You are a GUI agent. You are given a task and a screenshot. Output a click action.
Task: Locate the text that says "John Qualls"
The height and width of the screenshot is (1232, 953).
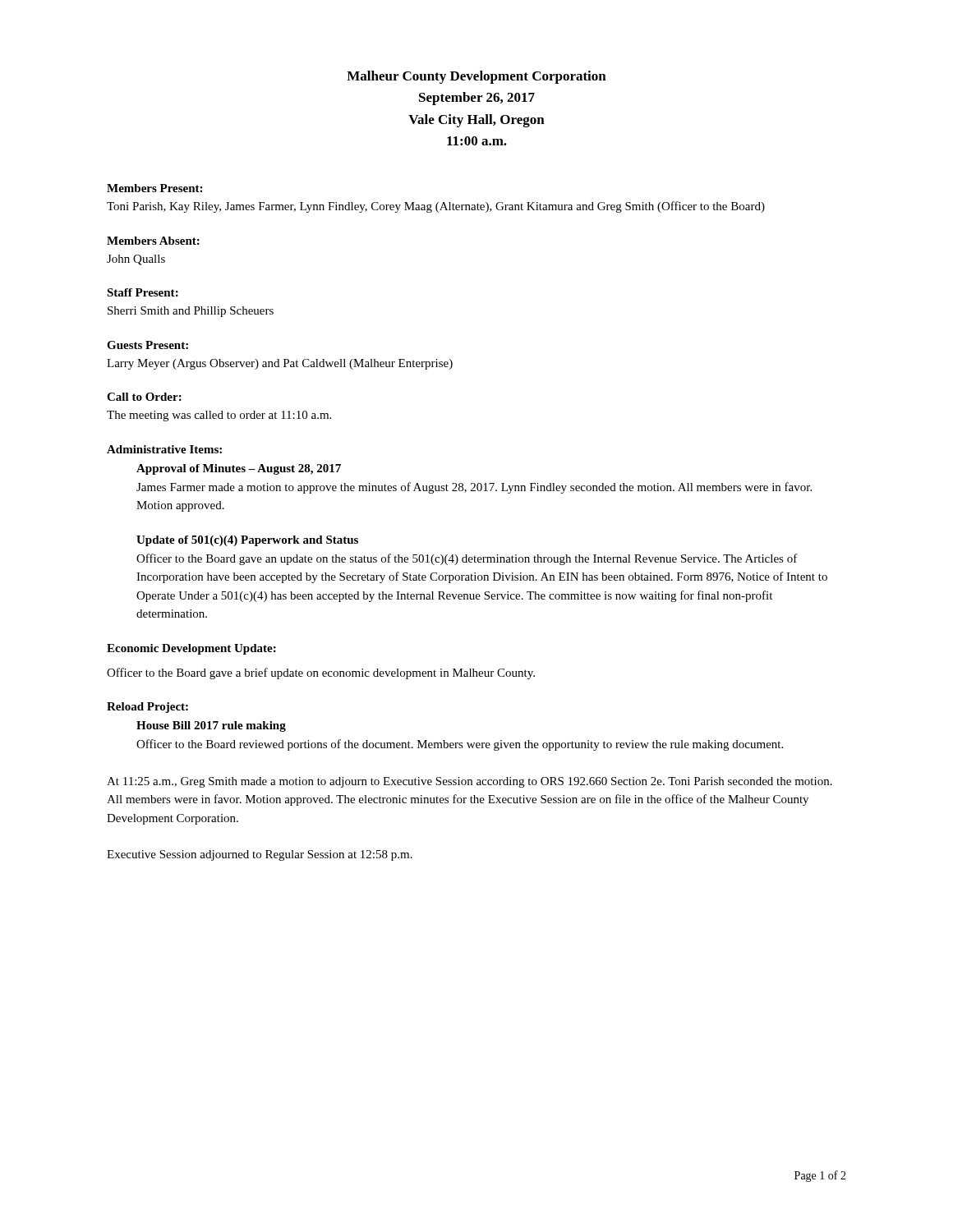click(136, 260)
